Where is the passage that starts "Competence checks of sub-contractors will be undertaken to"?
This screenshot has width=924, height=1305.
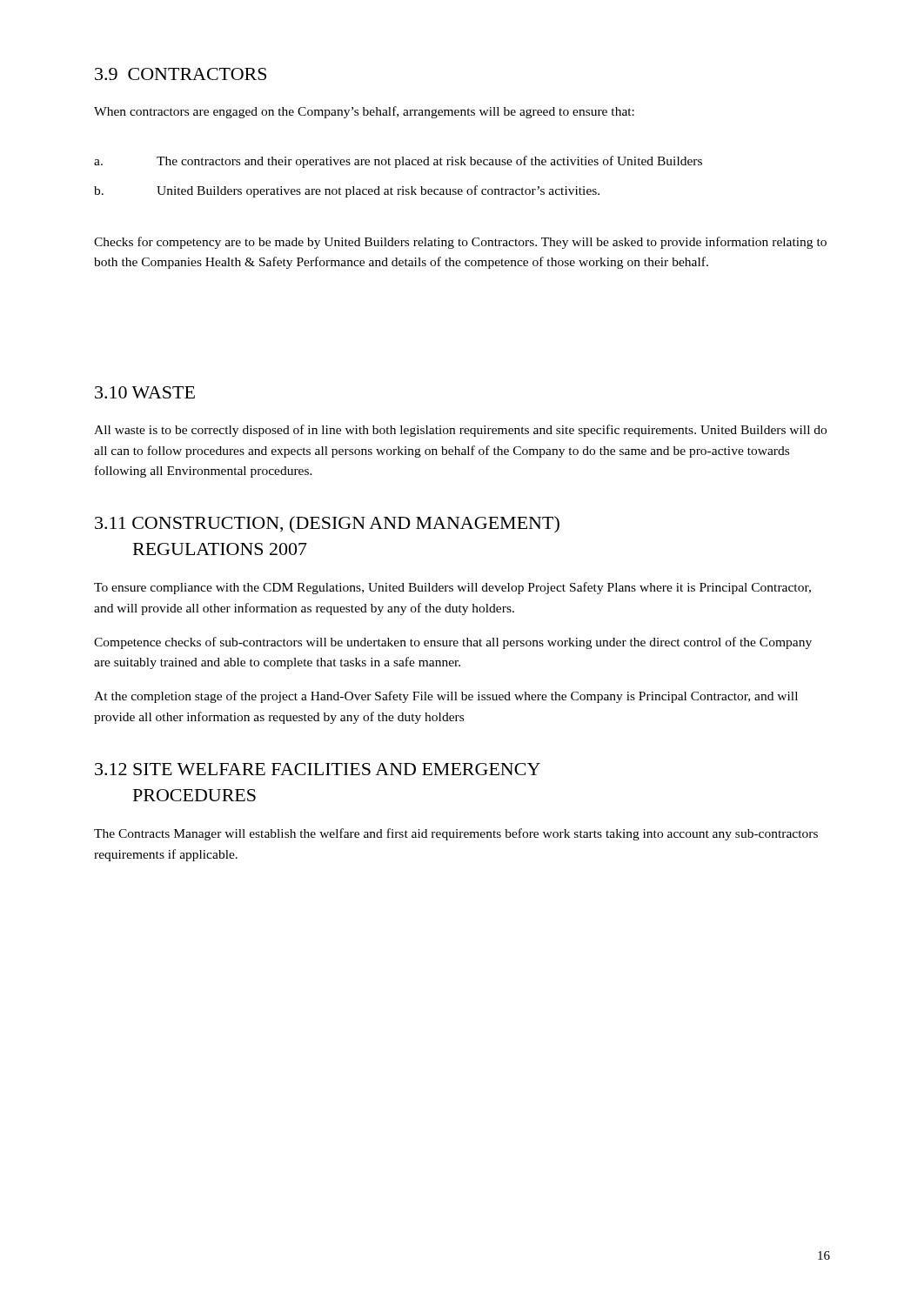(x=462, y=652)
